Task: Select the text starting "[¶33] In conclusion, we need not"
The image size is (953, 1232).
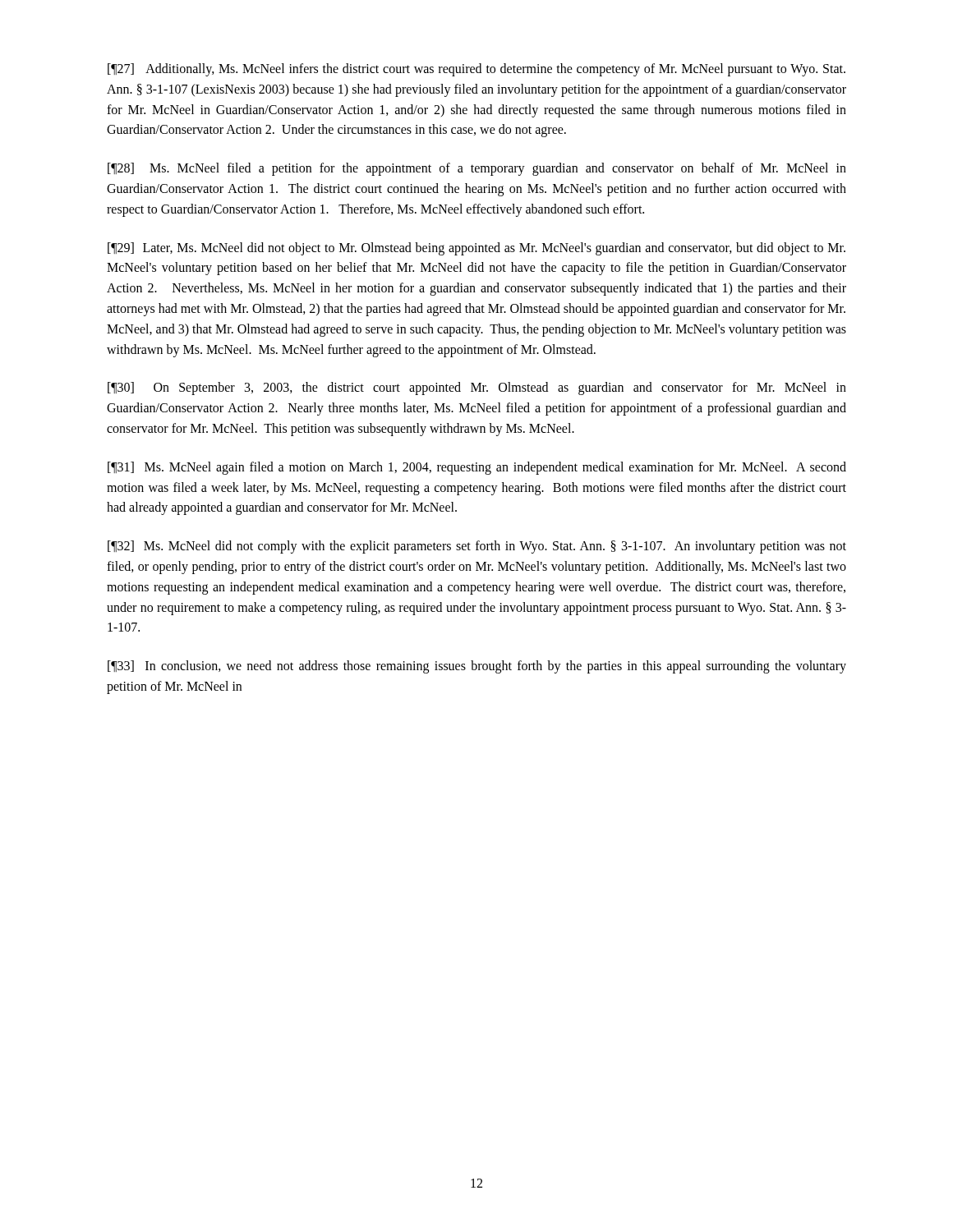Action: (x=476, y=676)
